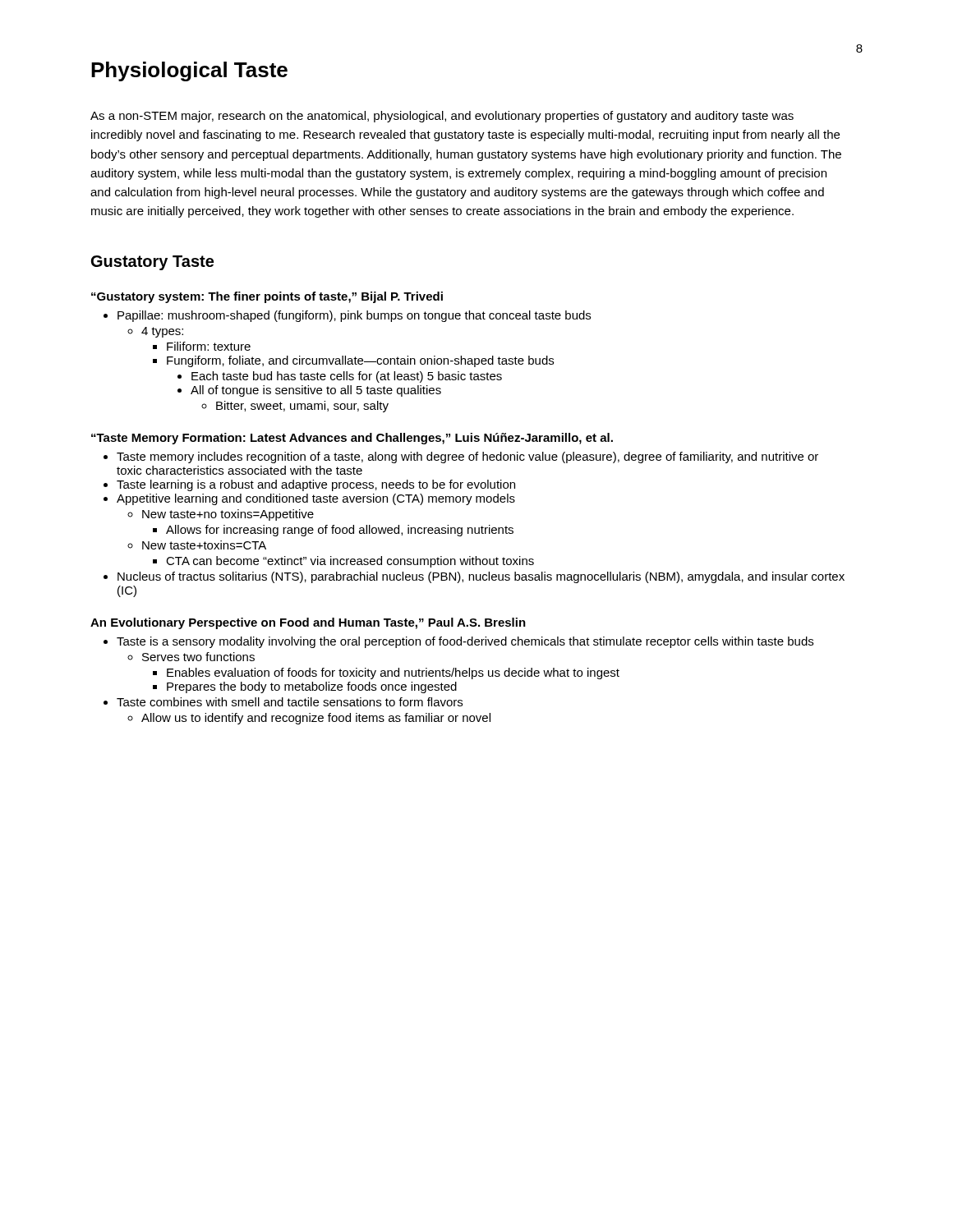The height and width of the screenshot is (1232, 953).
Task: Locate the block of text that opens with "New taste+toxins=CTA CTA can become “extinct”"
Action: point(494,552)
